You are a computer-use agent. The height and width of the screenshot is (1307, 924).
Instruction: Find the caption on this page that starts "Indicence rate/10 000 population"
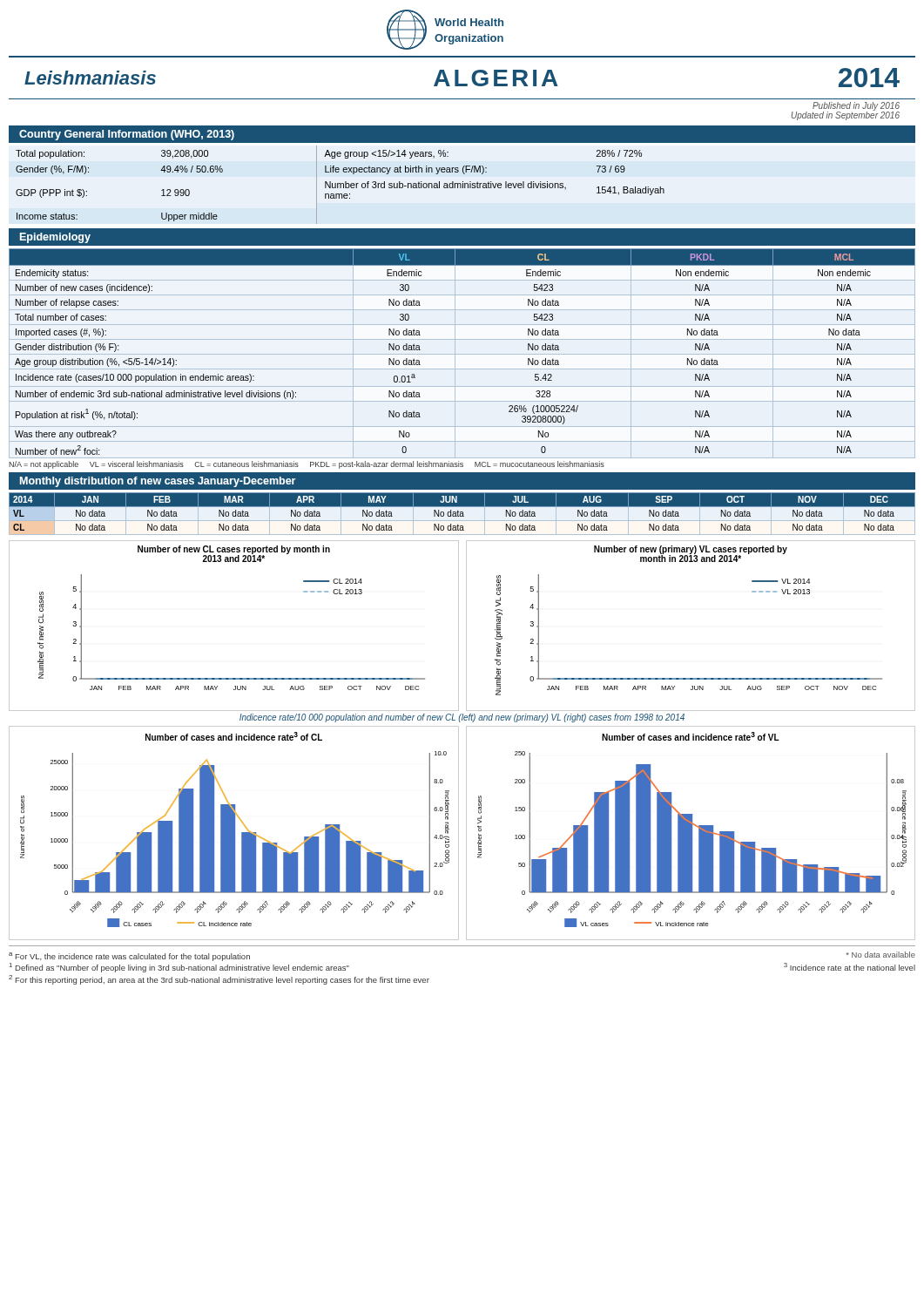[462, 718]
